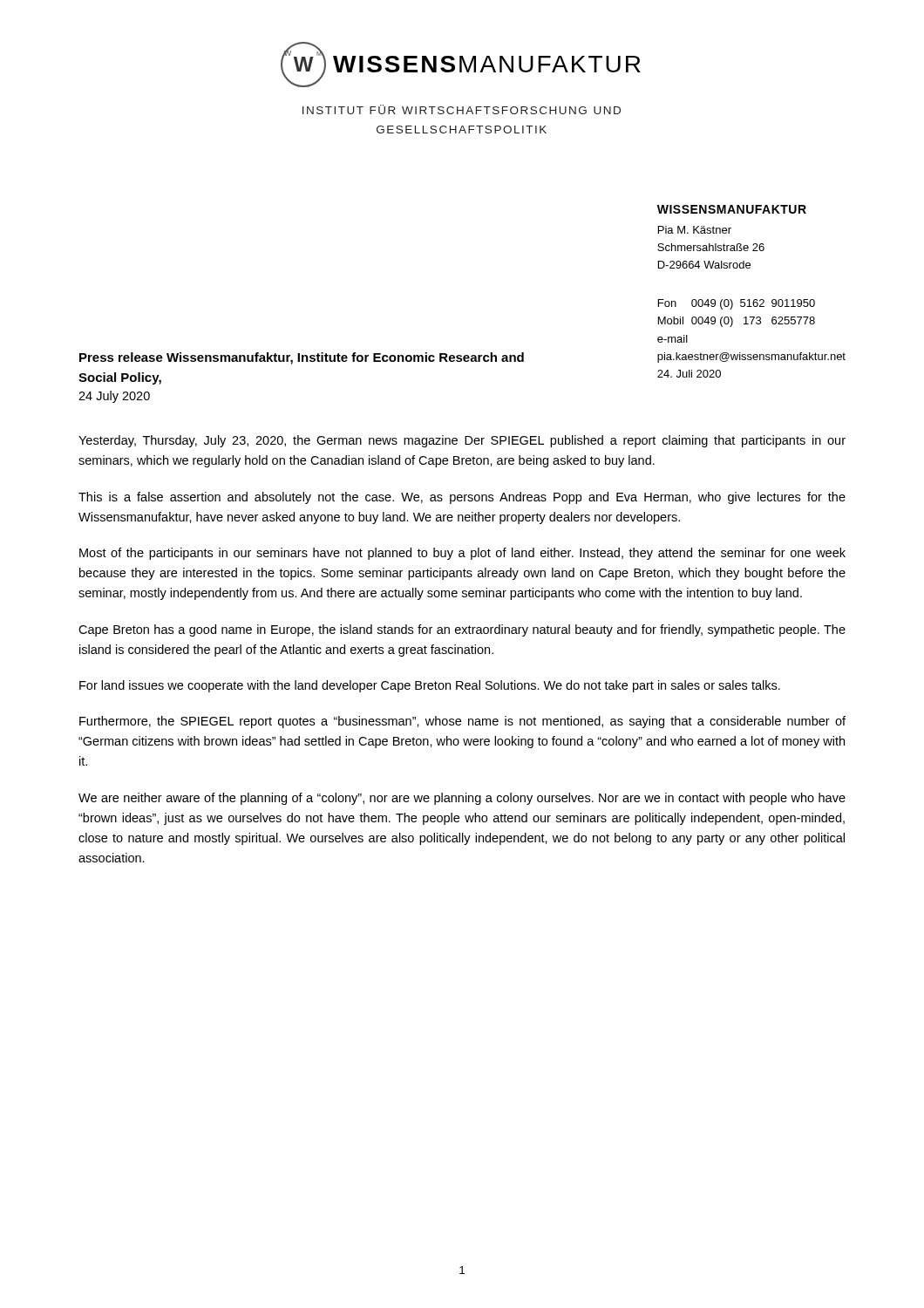Viewport: 924px width, 1308px height.
Task: Select the text block that says "For land issues we cooperate with"
Action: point(430,685)
